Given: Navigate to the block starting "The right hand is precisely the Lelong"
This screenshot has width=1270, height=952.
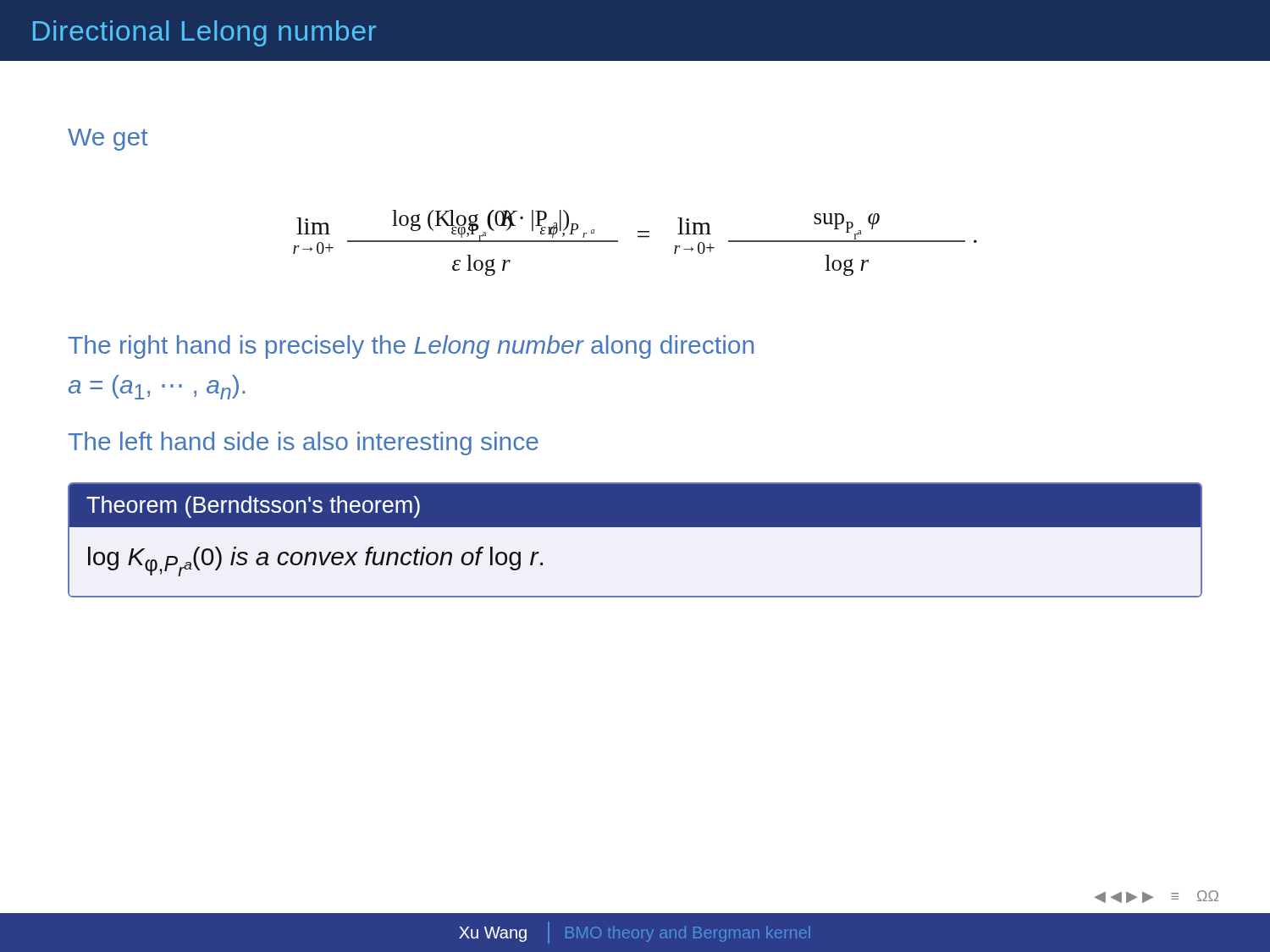Looking at the screenshot, I should pos(412,367).
